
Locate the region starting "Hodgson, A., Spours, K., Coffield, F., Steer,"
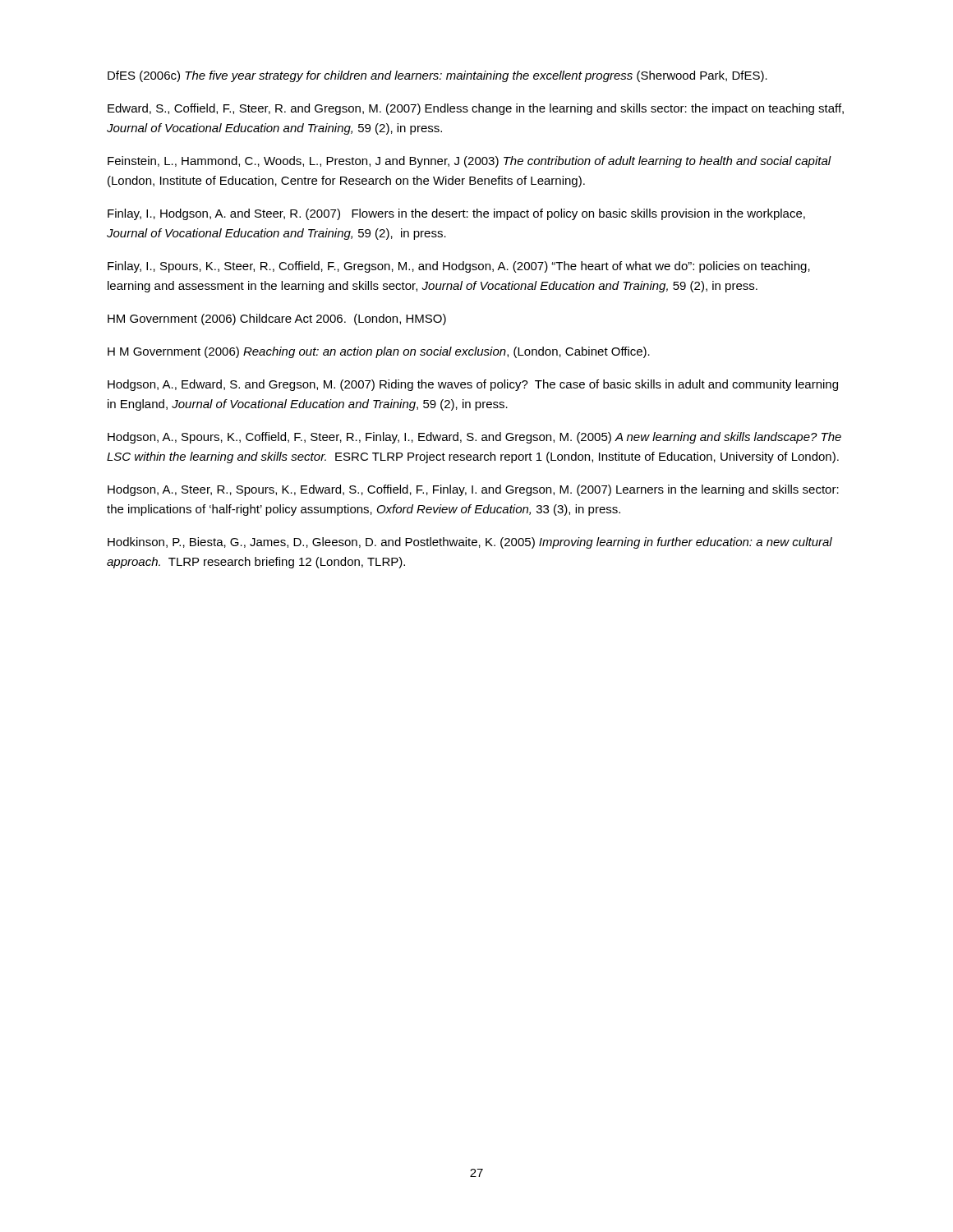(474, 446)
